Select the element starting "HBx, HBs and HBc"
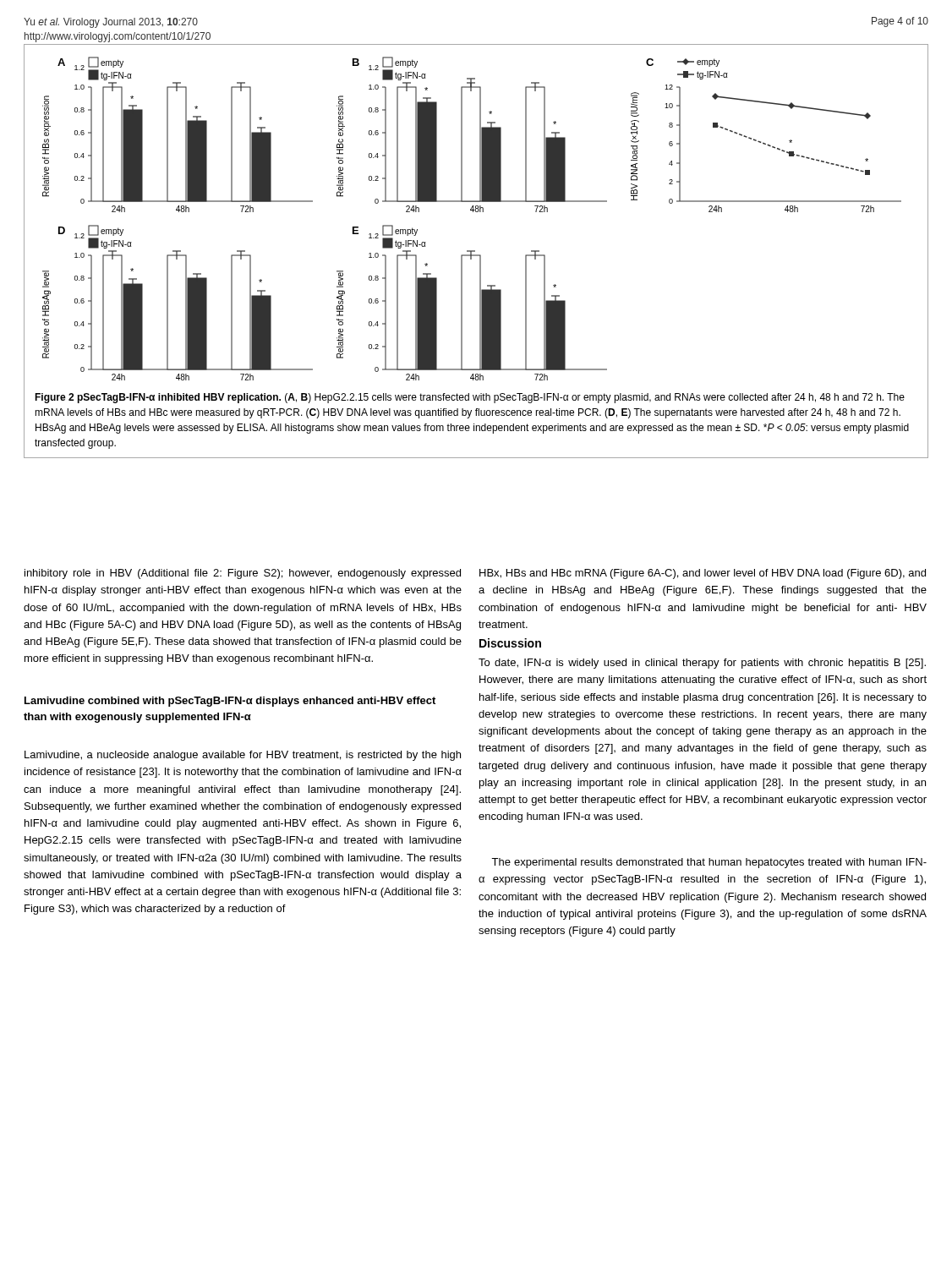This screenshot has height=1268, width=952. tap(703, 598)
